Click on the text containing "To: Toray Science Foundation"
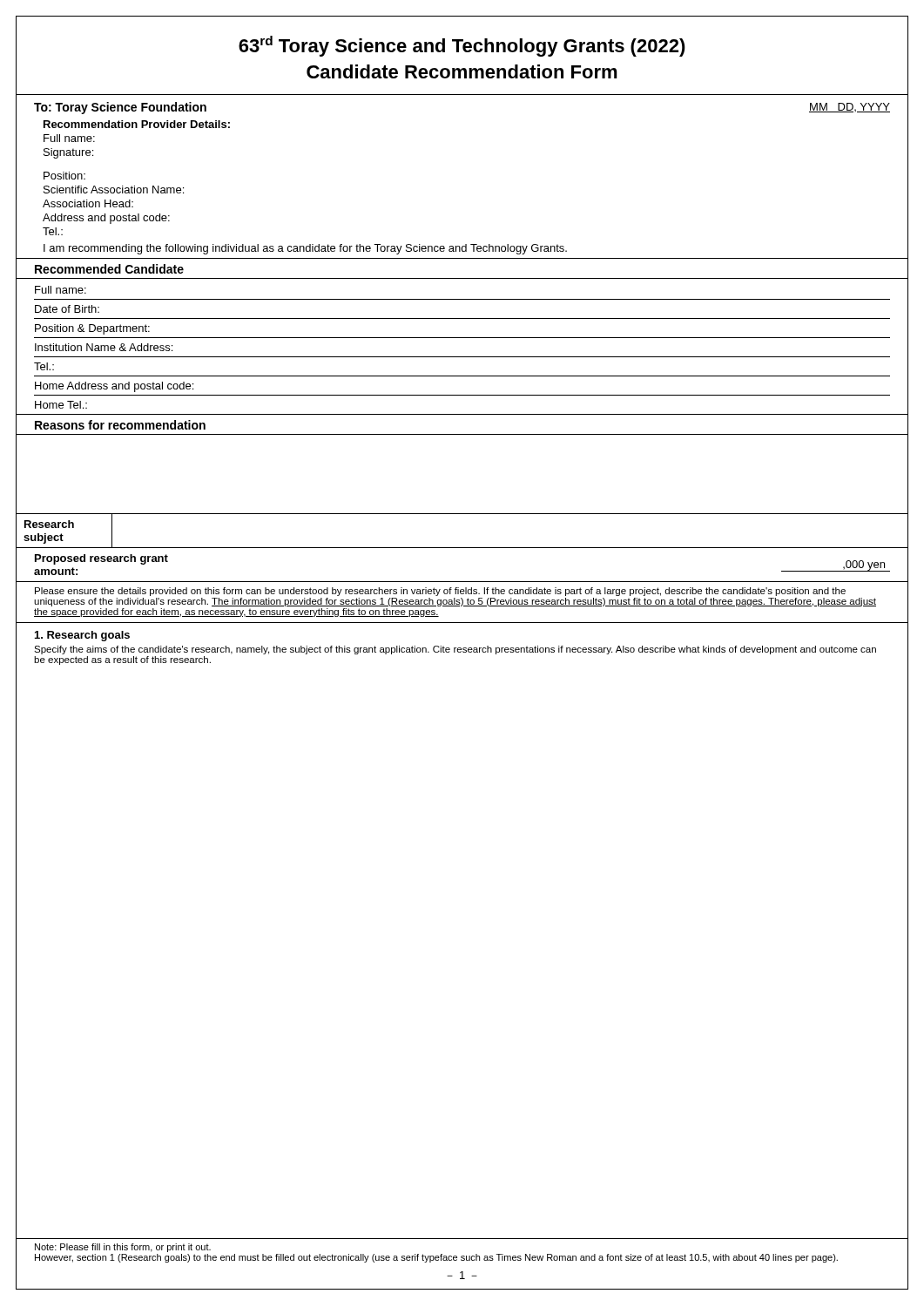The image size is (924, 1307). pos(120,107)
